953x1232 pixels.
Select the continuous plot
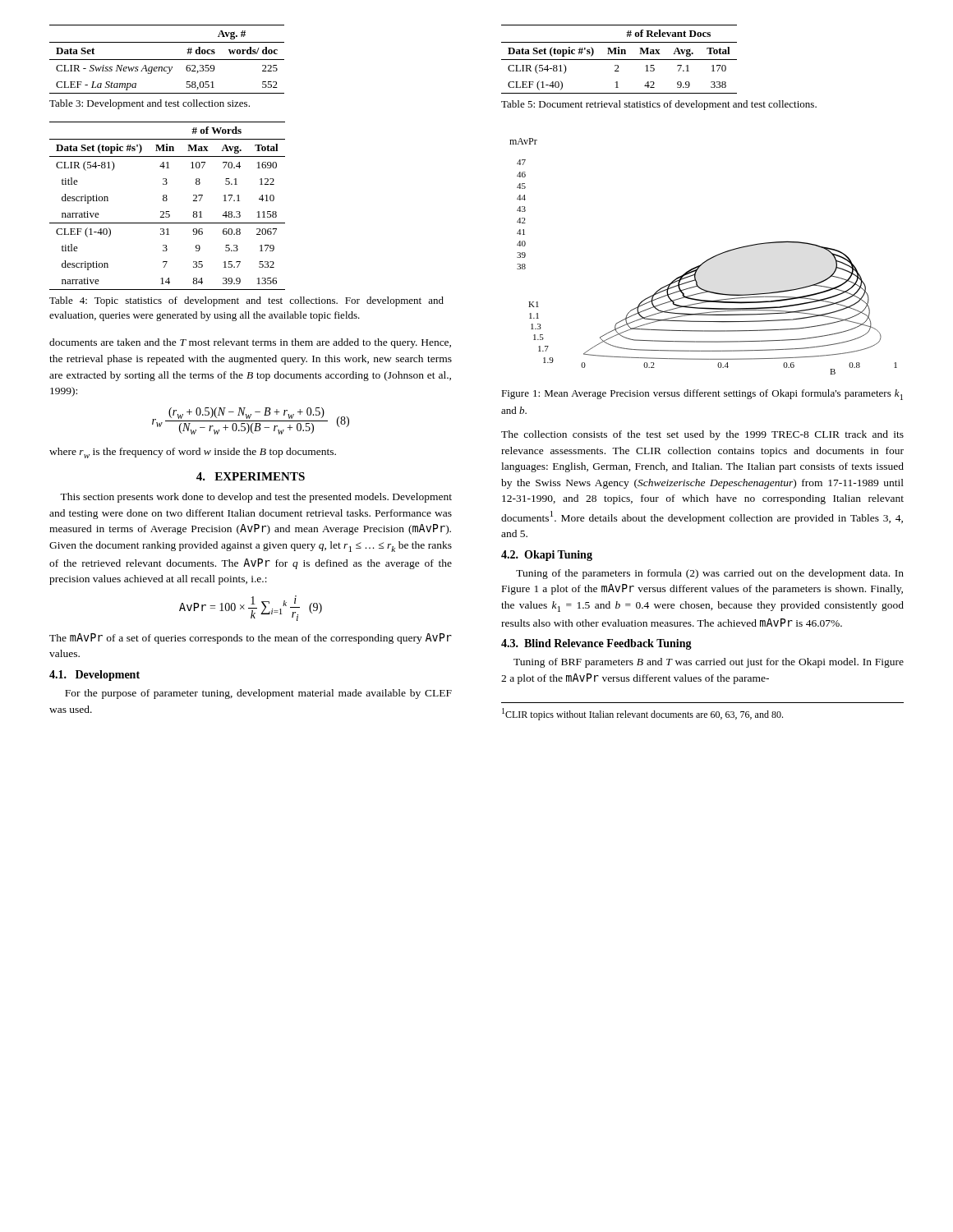click(x=702, y=252)
